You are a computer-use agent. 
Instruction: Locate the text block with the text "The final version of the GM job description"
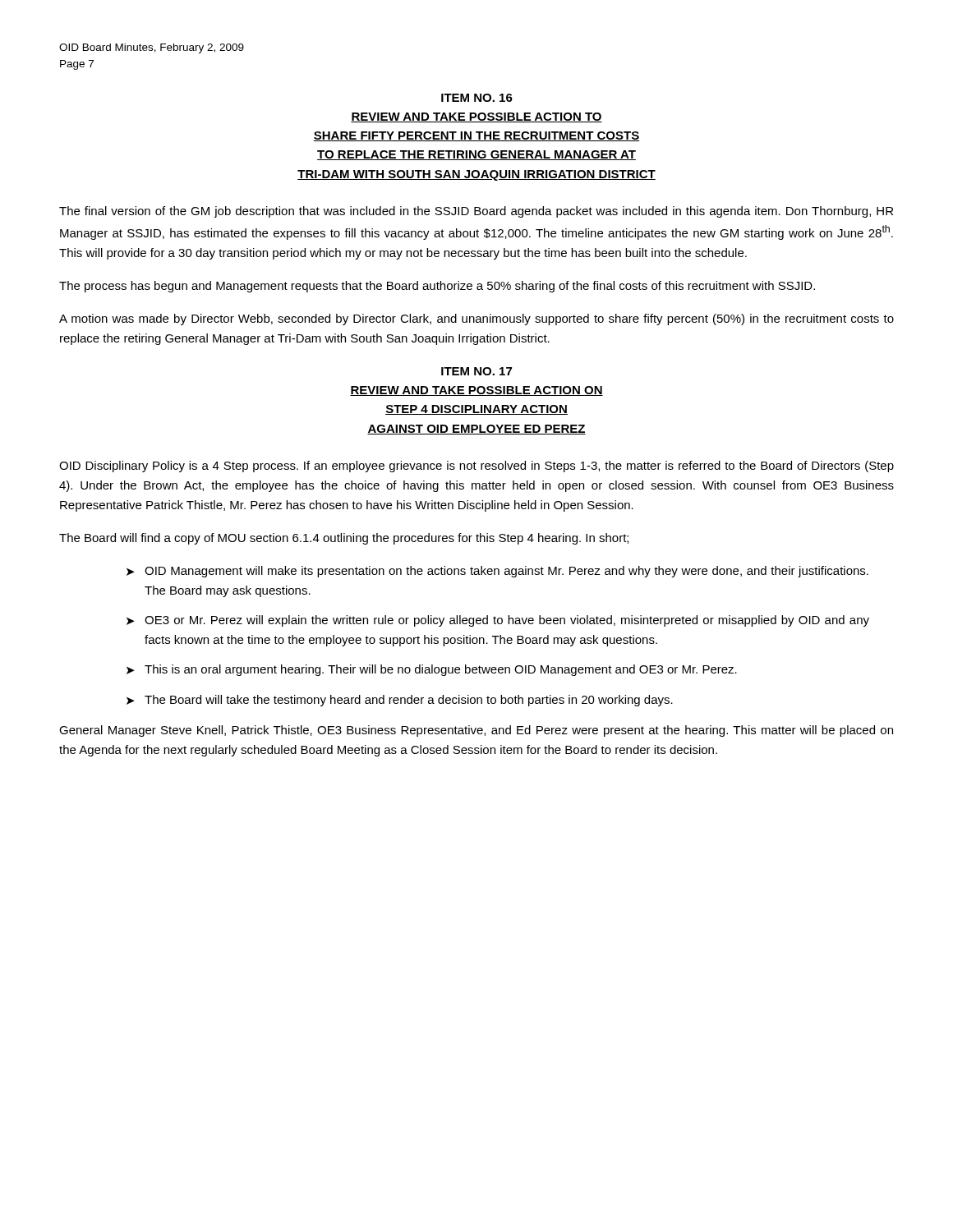coord(476,231)
